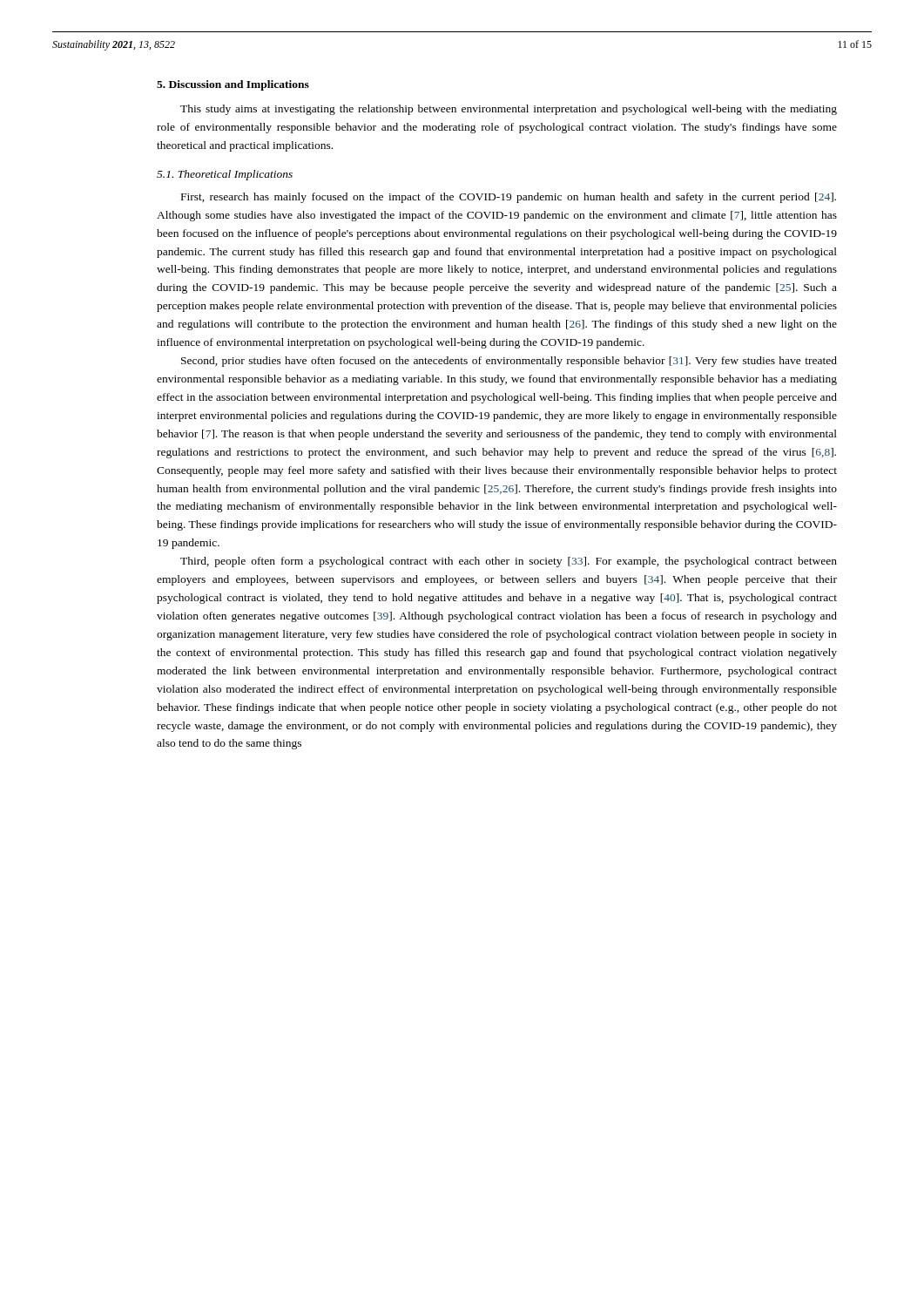Viewport: 924px width, 1307px height.
Task: Locate the section header containing "5. Discussion and Implications"
Action: [x=233, y=84]
